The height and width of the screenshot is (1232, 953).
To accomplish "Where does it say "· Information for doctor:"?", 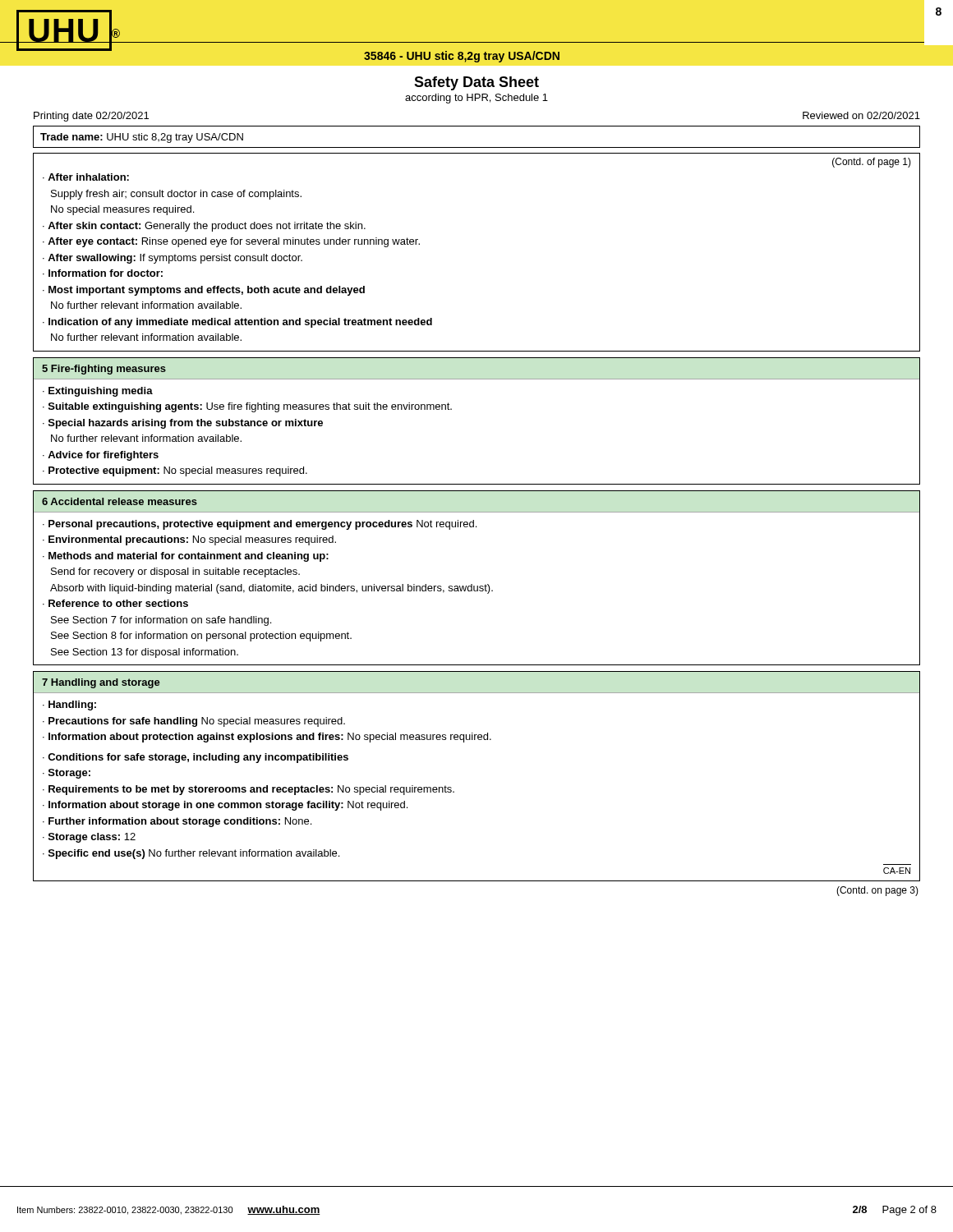I will 103,273.
